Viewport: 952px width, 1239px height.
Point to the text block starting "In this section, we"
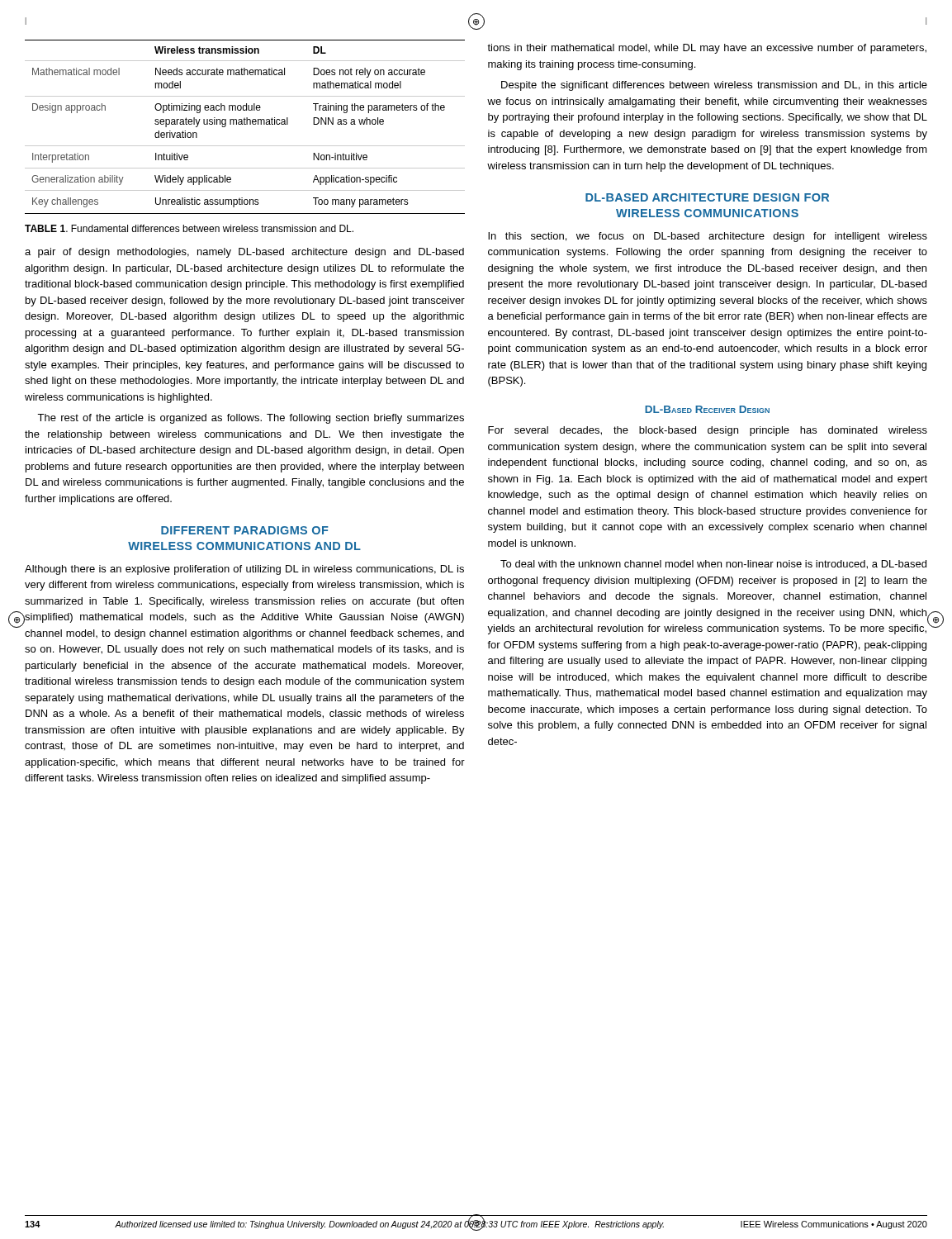pos(707,308)
